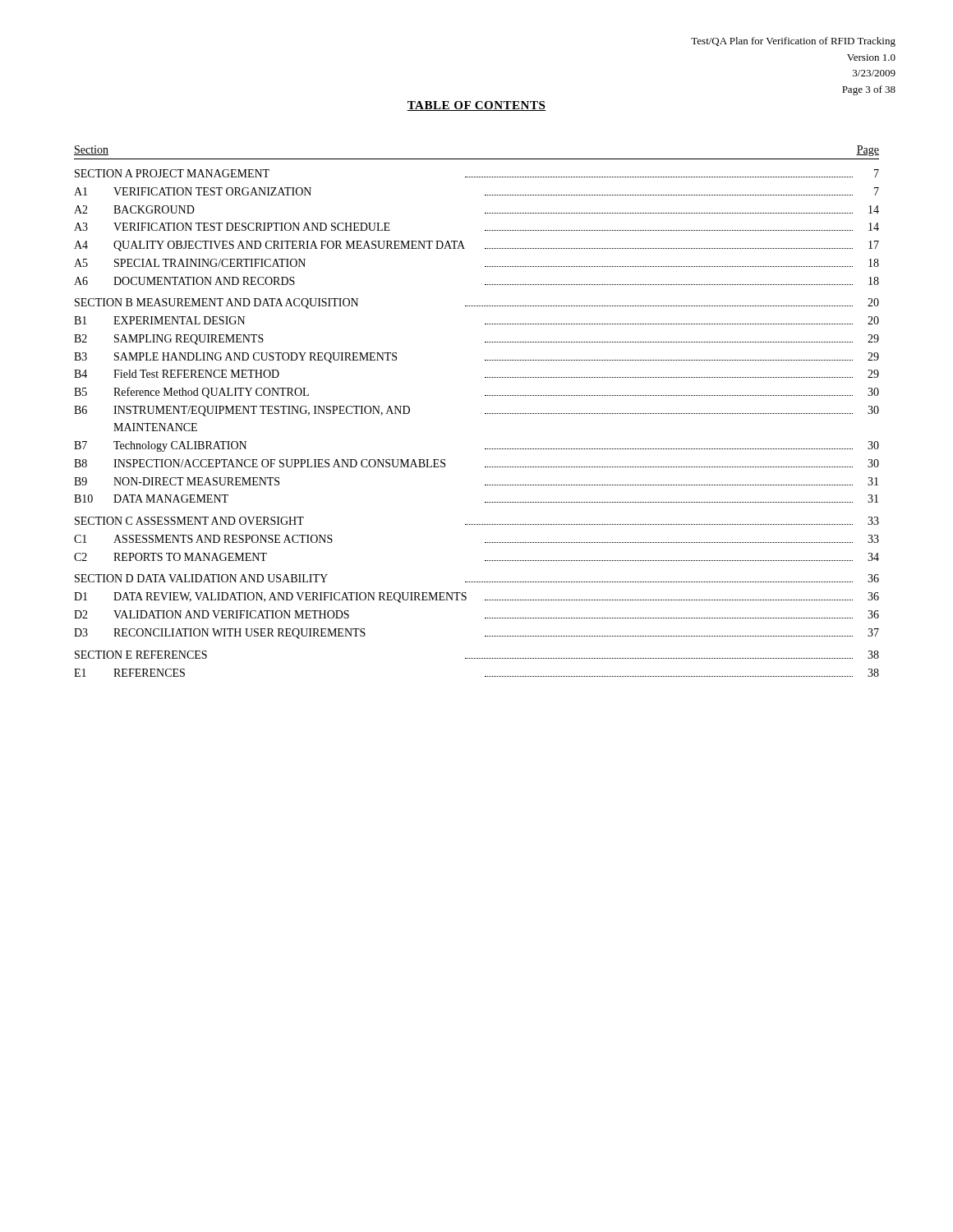Image resolution: width=953 pixels, height=1232 pixels.
Task: Find "B9 NON-DIRECT MEASUREMENTS 31" on this page
Action: pos(476,482)
